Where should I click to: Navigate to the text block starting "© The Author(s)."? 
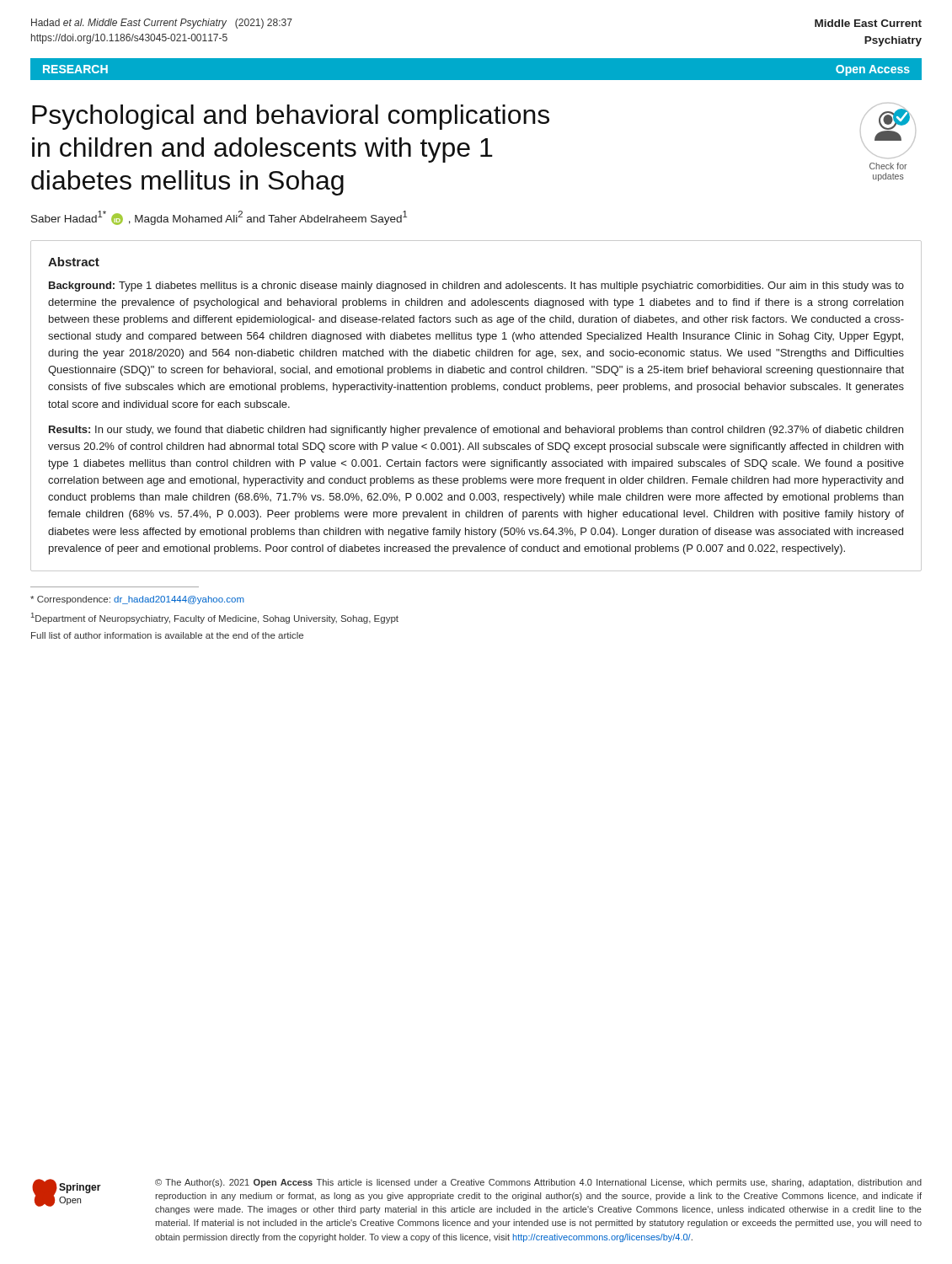[x=538, y=1209]
